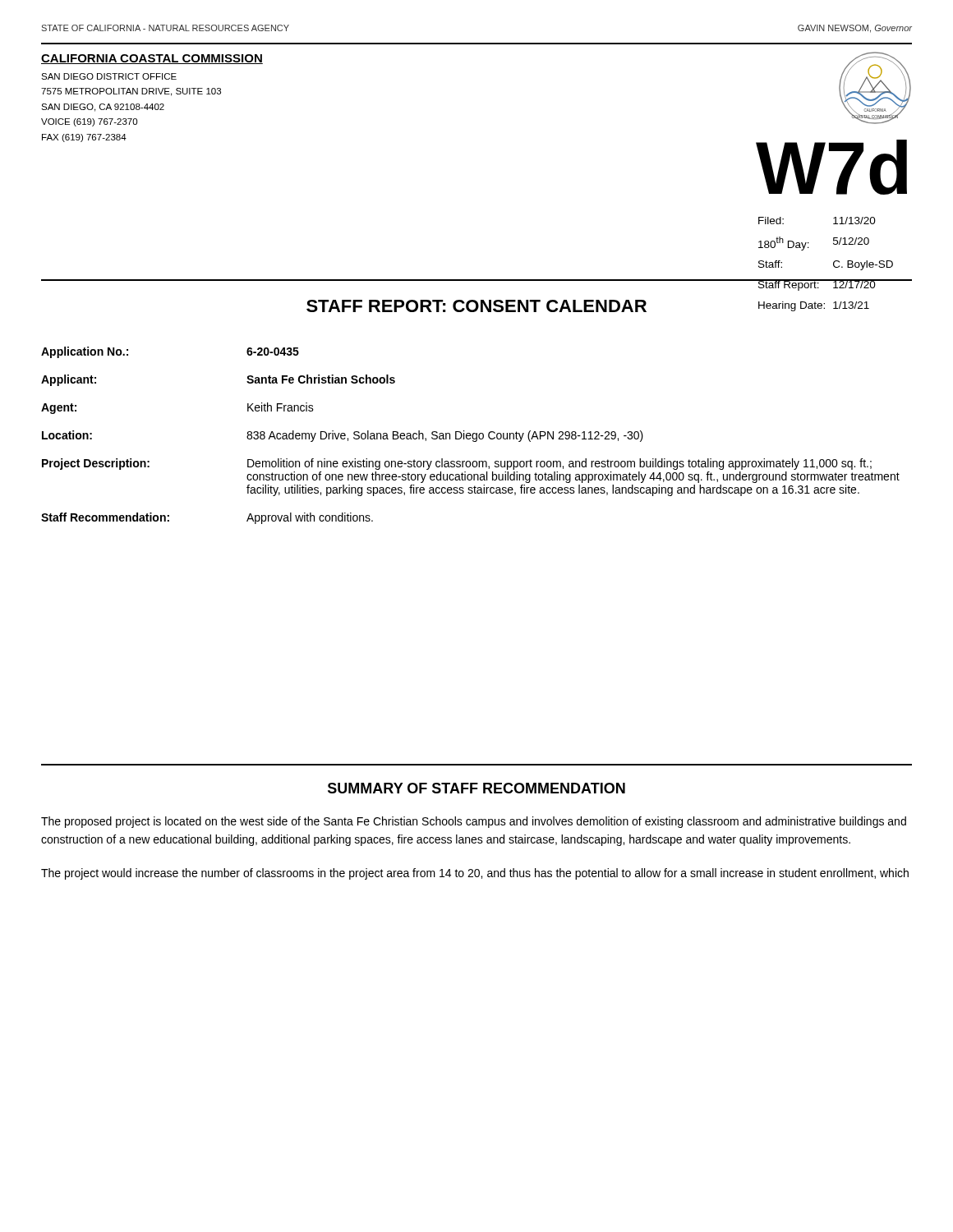The image size is (953, 1232).
Task: Select the title that reads "CALIFORNIA COASTAL COMMISSION"
Action: (152, 58)
